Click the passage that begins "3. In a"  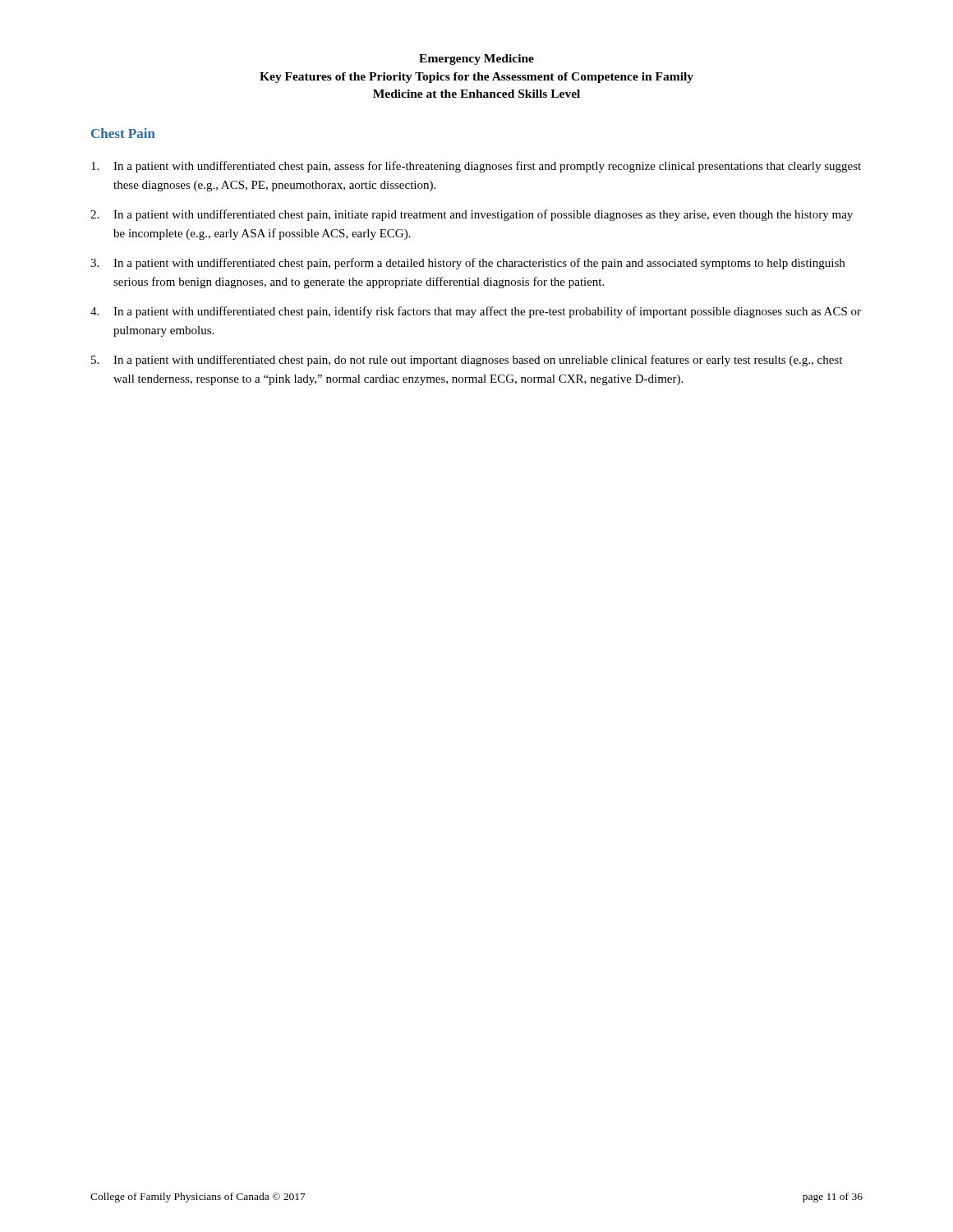pos(476,272)
